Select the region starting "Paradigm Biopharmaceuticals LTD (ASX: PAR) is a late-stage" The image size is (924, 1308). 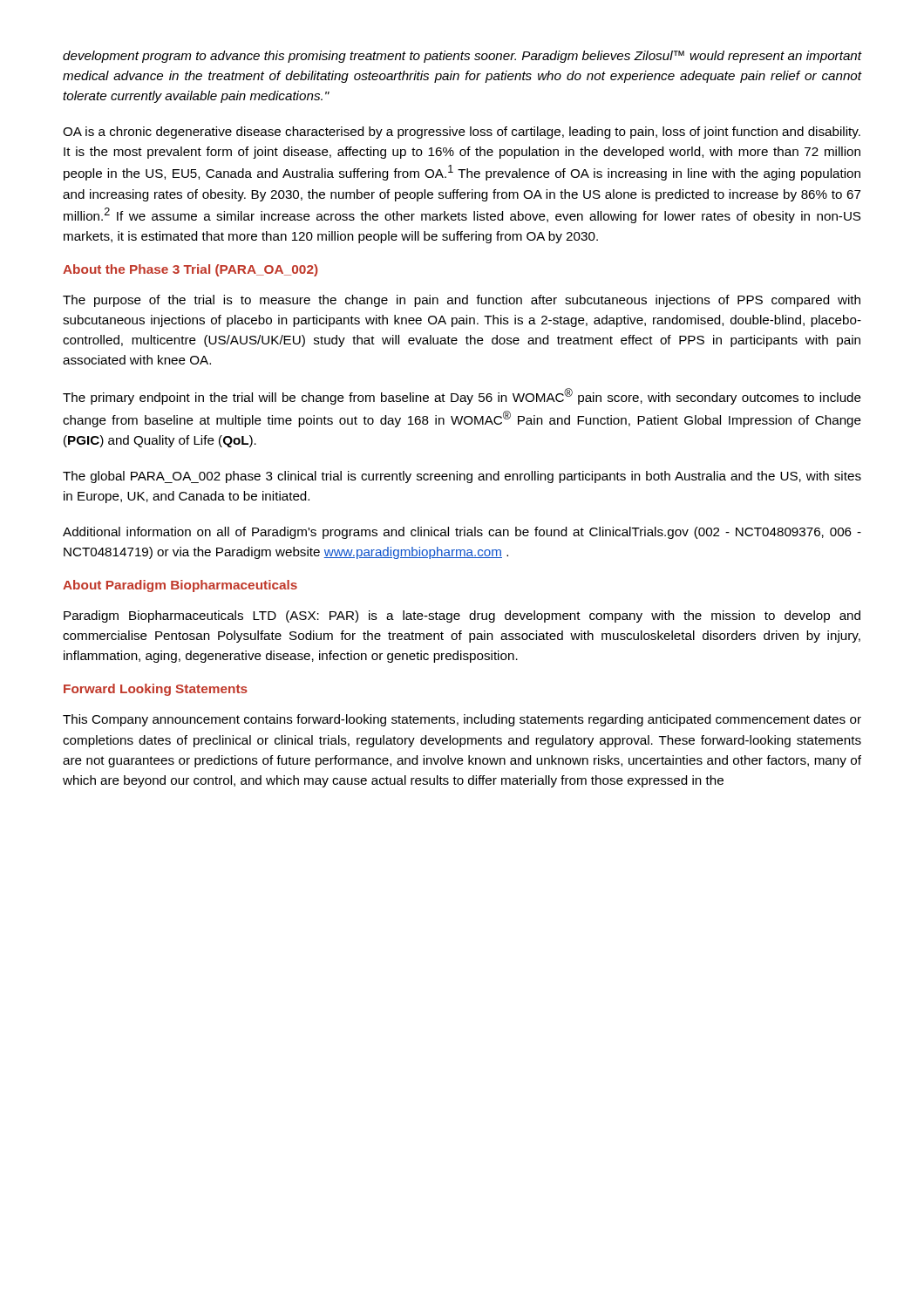[462, 635]
